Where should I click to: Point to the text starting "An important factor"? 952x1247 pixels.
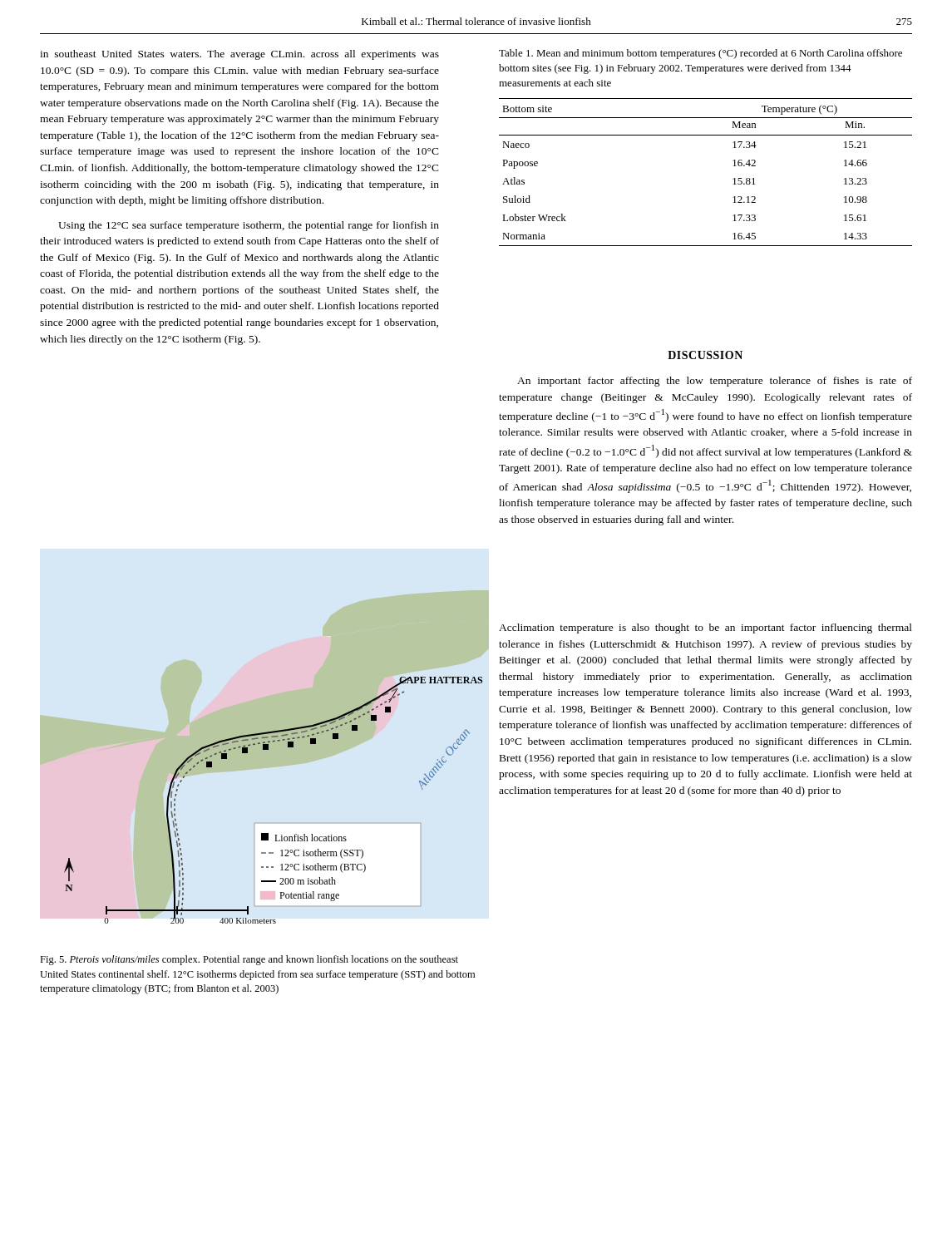pos(705,450)
